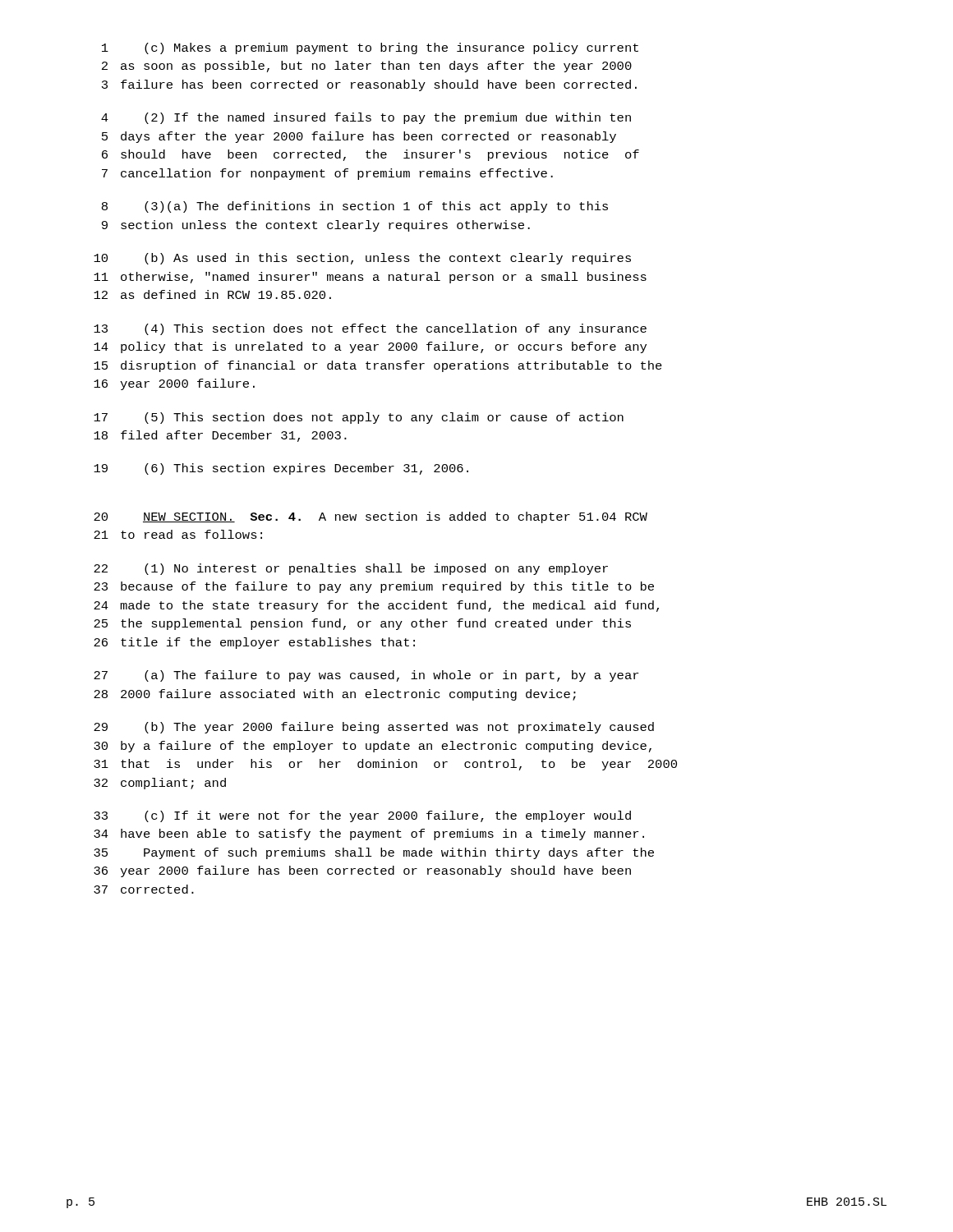This screenshot has height=1232, width=953.
Task: Click on the text starting "8 (3)(a) The definitions in section"
Action: 485,217
